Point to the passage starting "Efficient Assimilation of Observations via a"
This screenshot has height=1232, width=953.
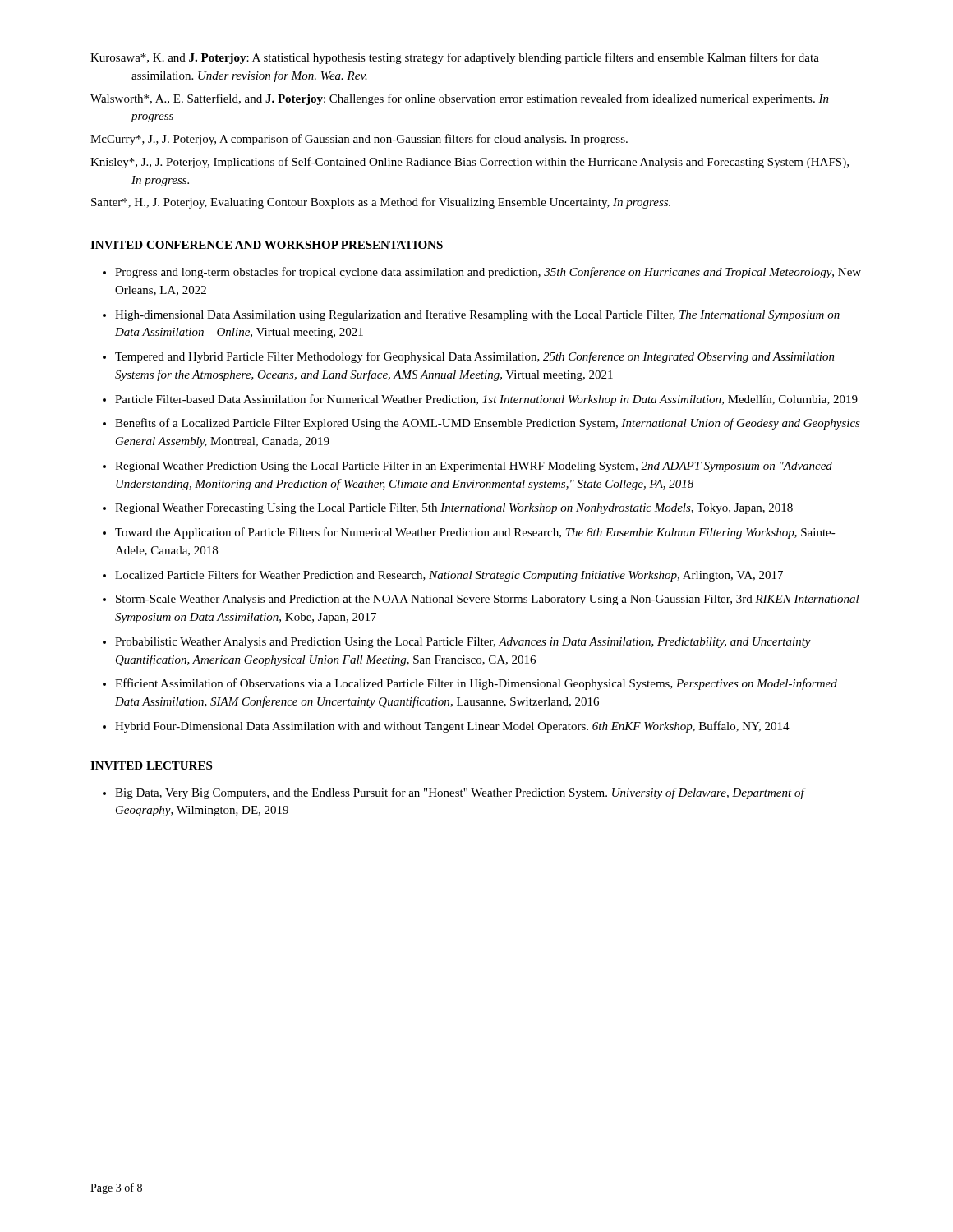click(476, 693)
